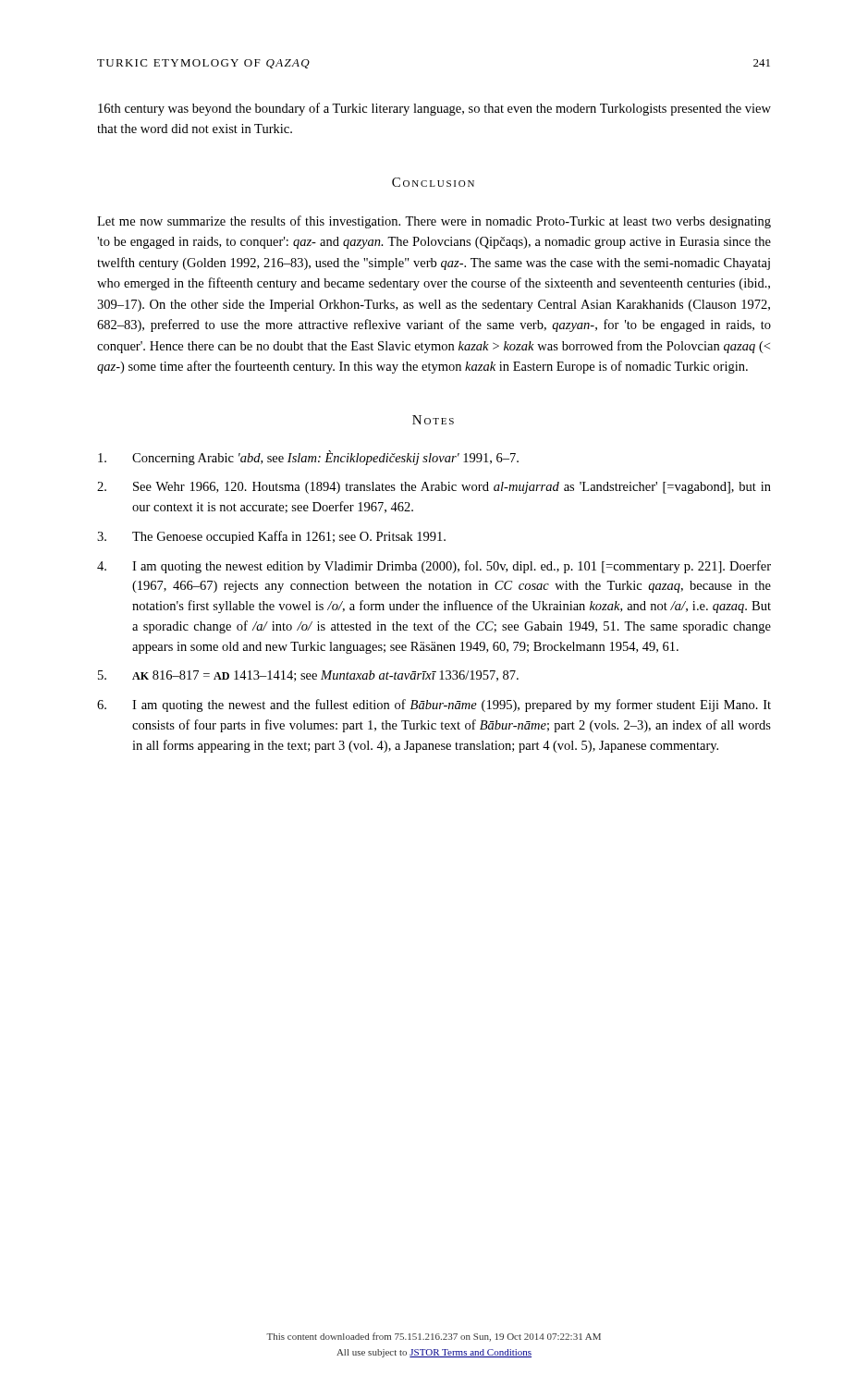
Task: Select the passage starting "Let me now"
Action: coord(434,294)
